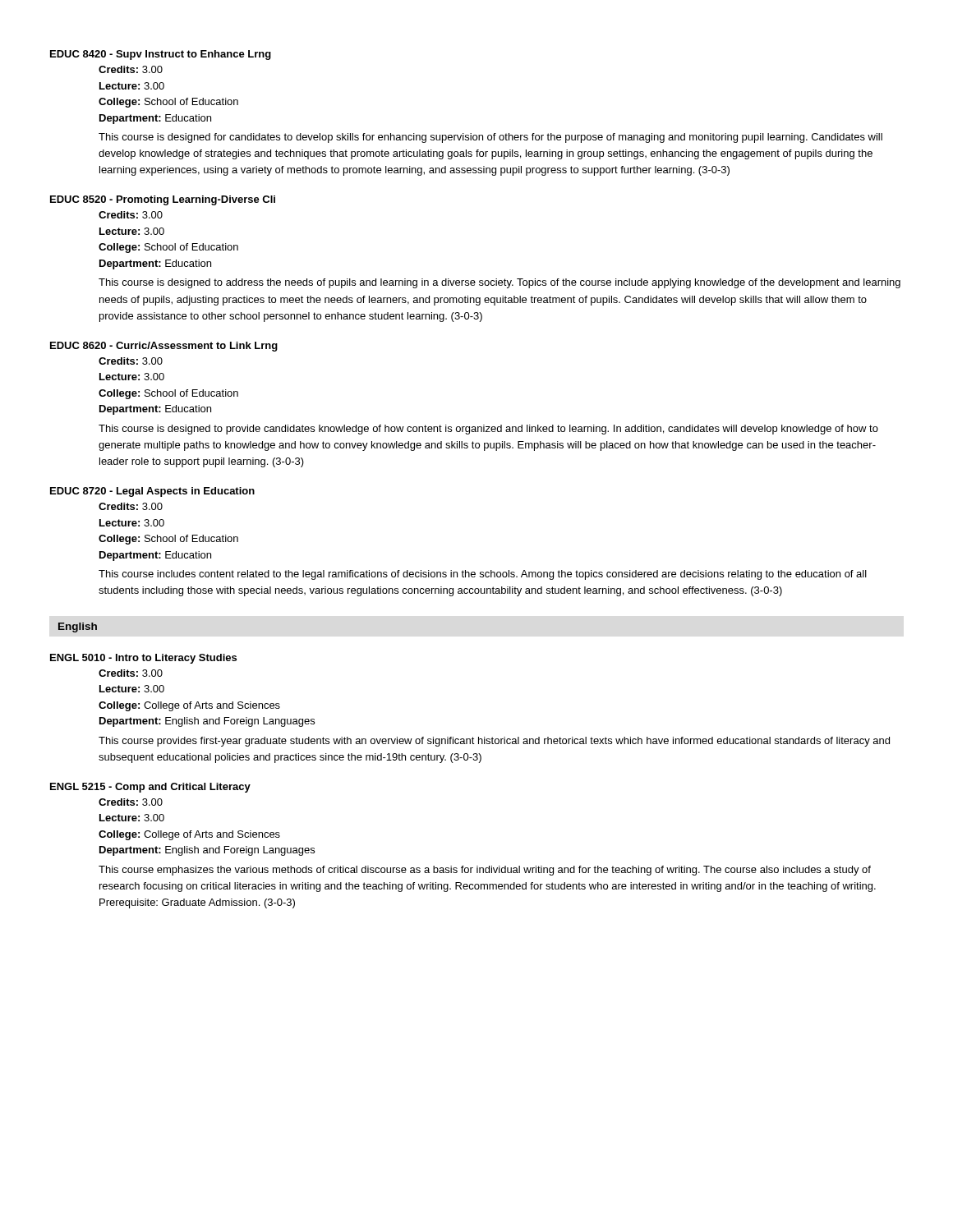This screenshot has height=1232, width=953.
Task: Select the text block starting "This course is designed to address the needs"
Action: (500, 299)
